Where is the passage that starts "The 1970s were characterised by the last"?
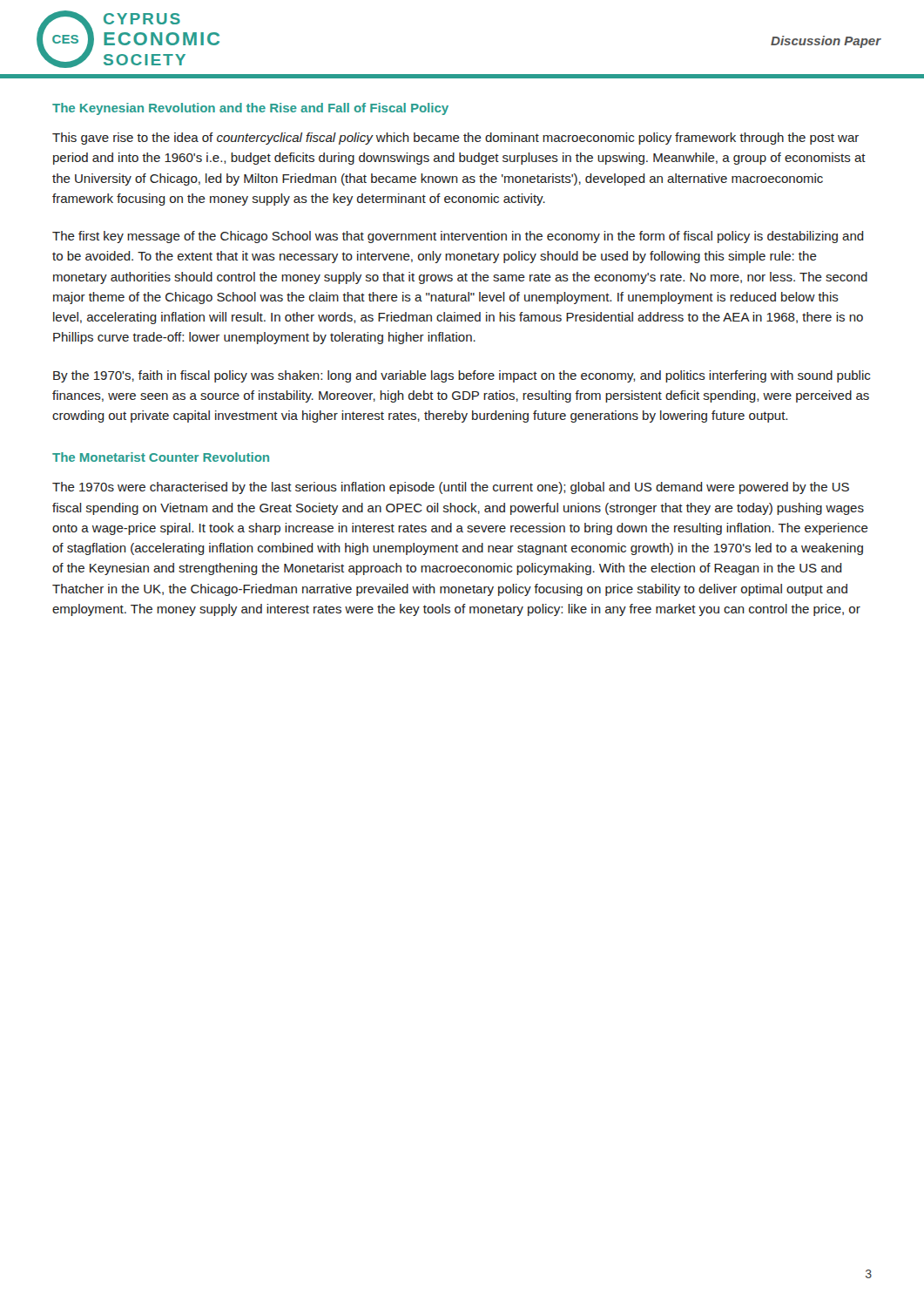Screen dimensions: 1307x924 pyautogui.click(x=460, y=548)
